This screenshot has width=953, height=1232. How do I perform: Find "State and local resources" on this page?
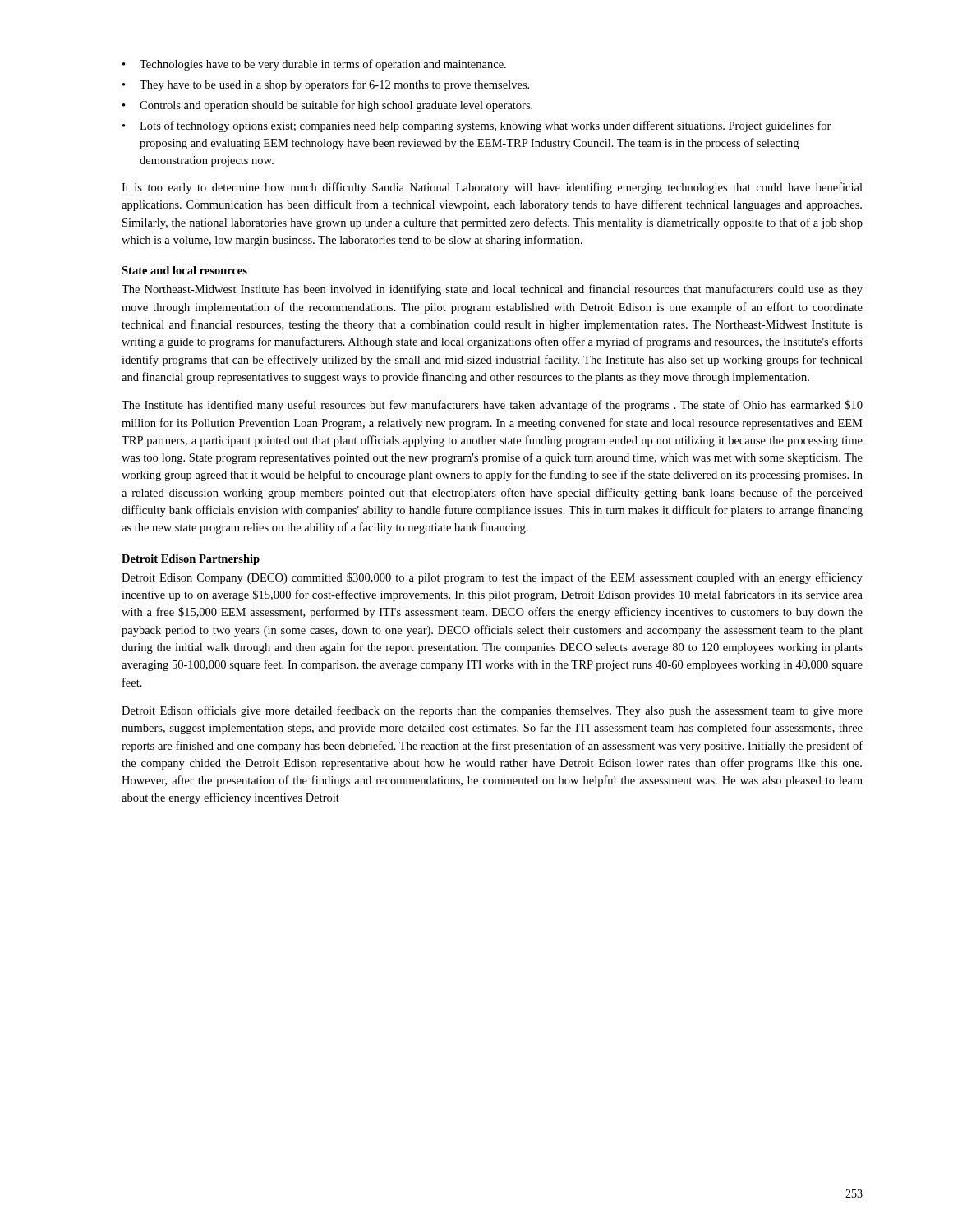[184, 270]
